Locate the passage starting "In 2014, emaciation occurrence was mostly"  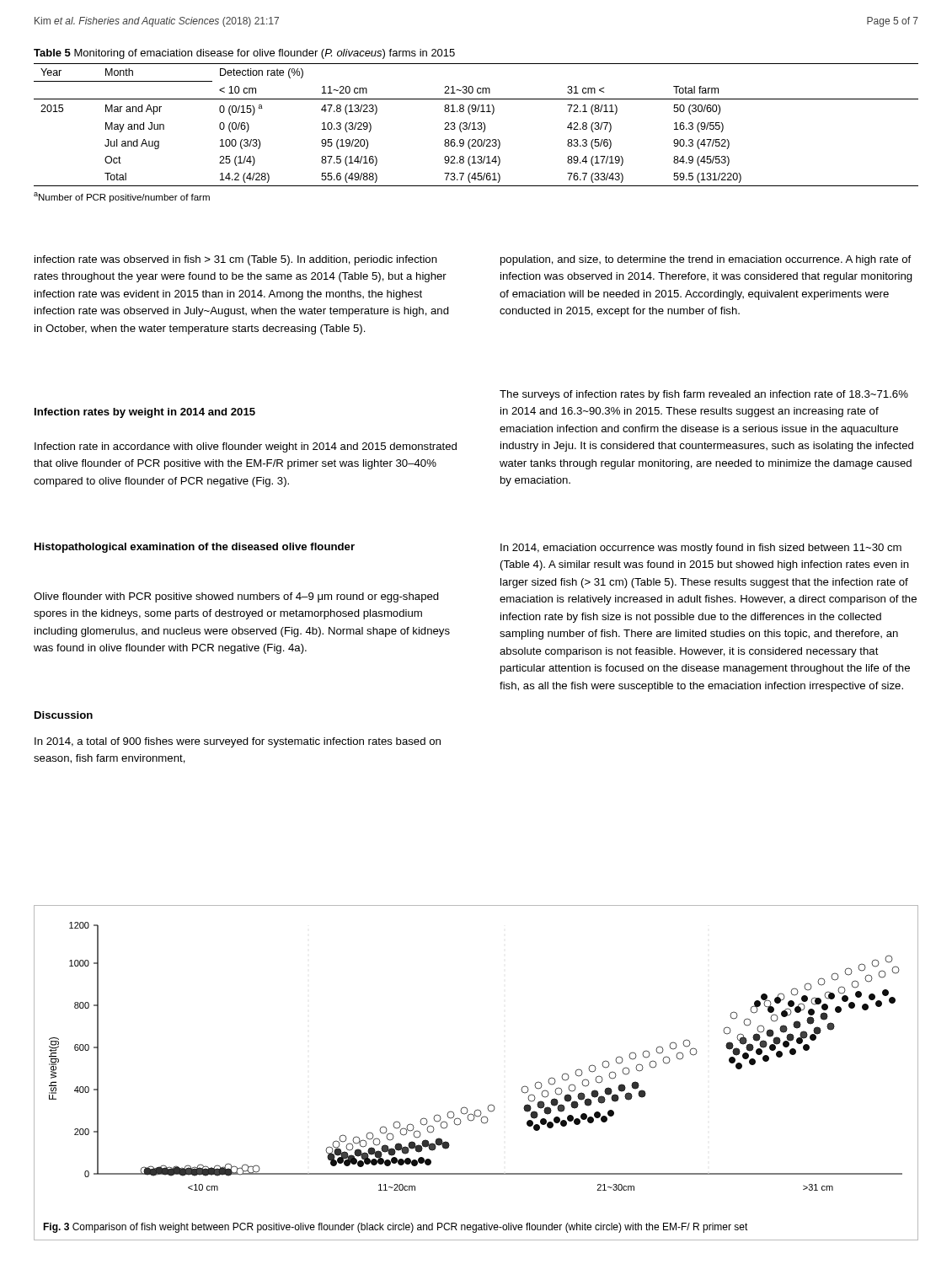(708, 616)
